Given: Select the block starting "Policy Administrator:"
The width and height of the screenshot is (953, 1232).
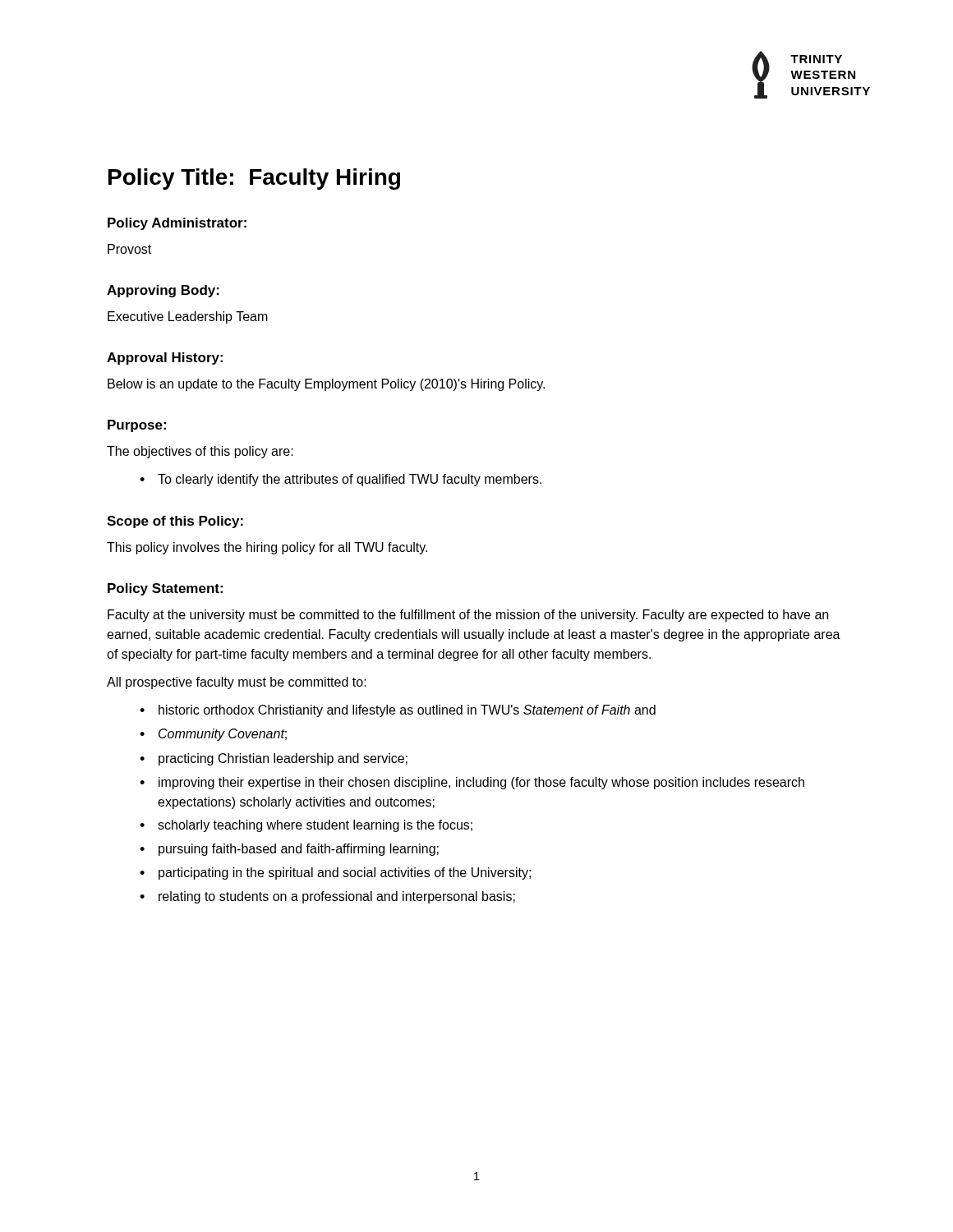Looking at the screenshot, I should click(x=177, y=223).
